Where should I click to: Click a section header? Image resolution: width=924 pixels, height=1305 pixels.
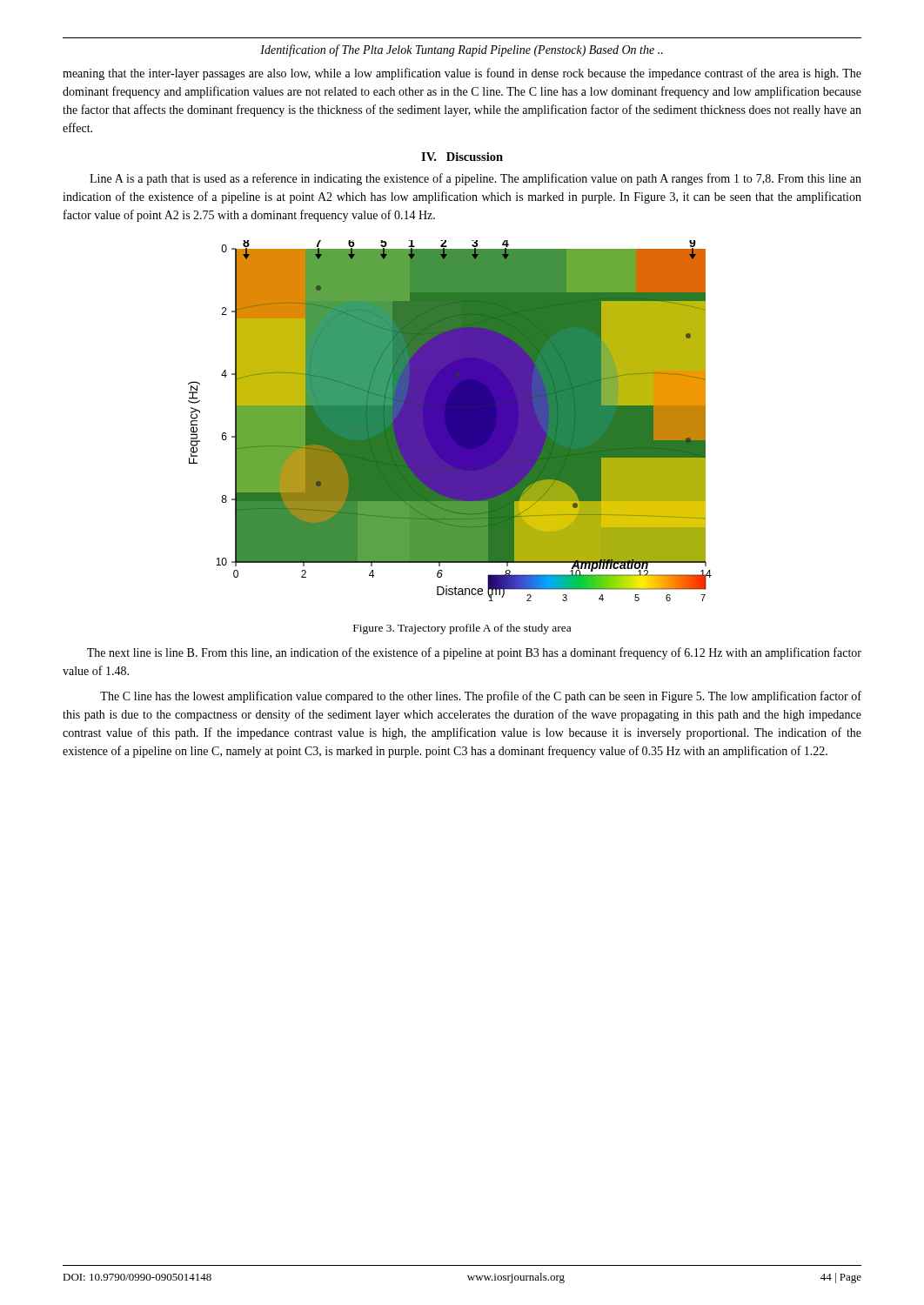click(x=462, y=157)
